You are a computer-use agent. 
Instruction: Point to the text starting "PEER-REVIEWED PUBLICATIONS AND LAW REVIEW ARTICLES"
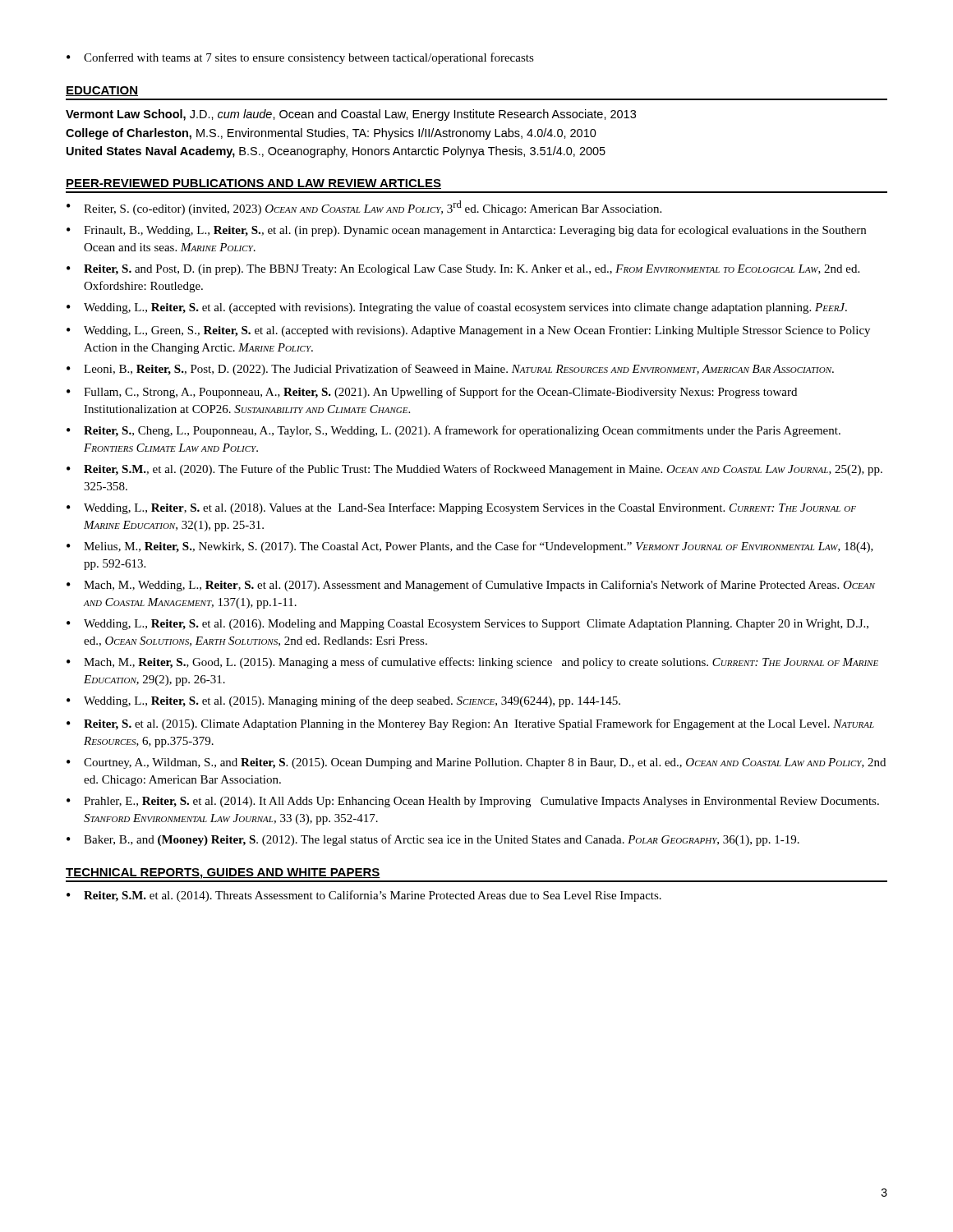(x=253, y=182)
